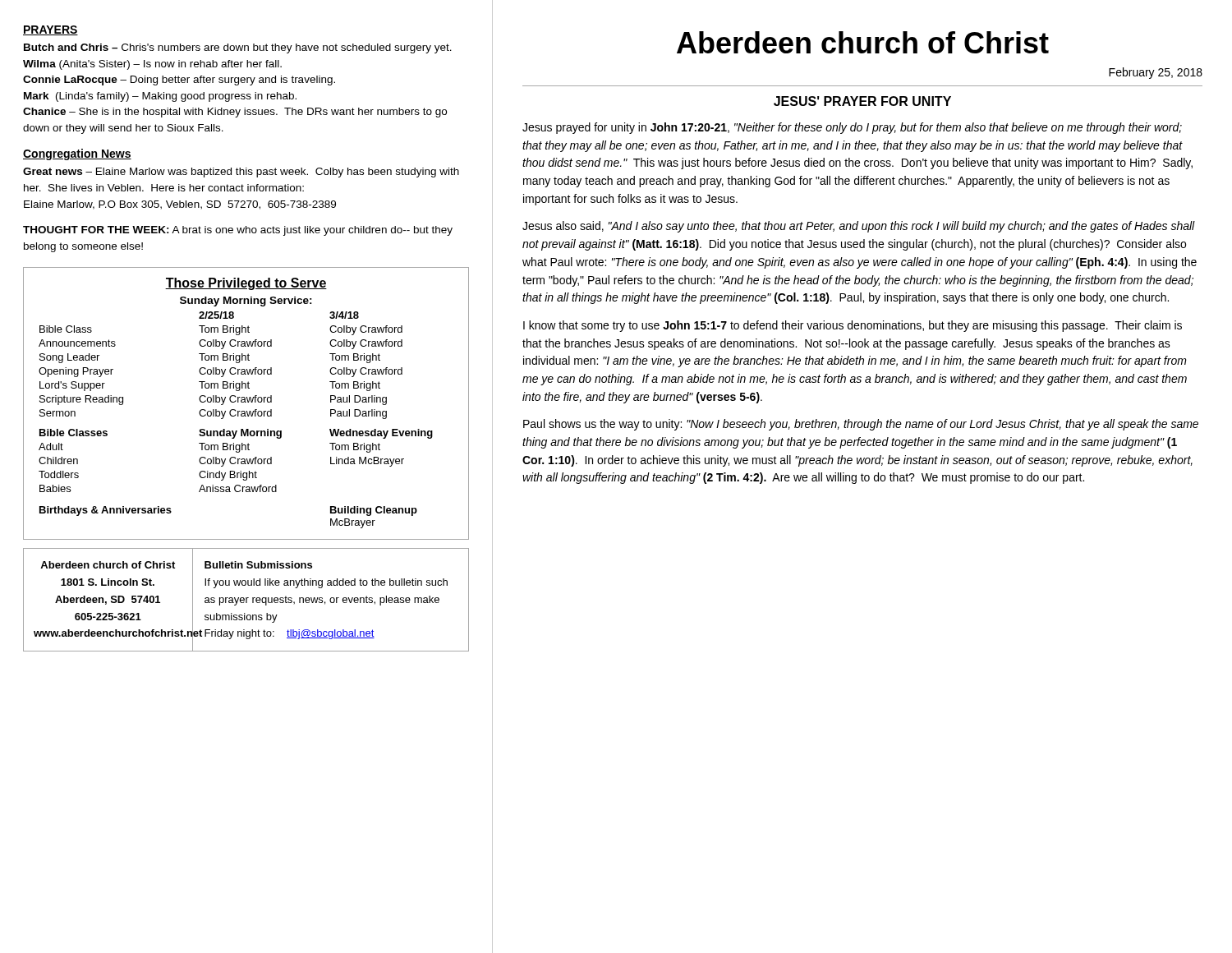Find "Sunday Morning Service:" on this page

click(x=246, y=300)
